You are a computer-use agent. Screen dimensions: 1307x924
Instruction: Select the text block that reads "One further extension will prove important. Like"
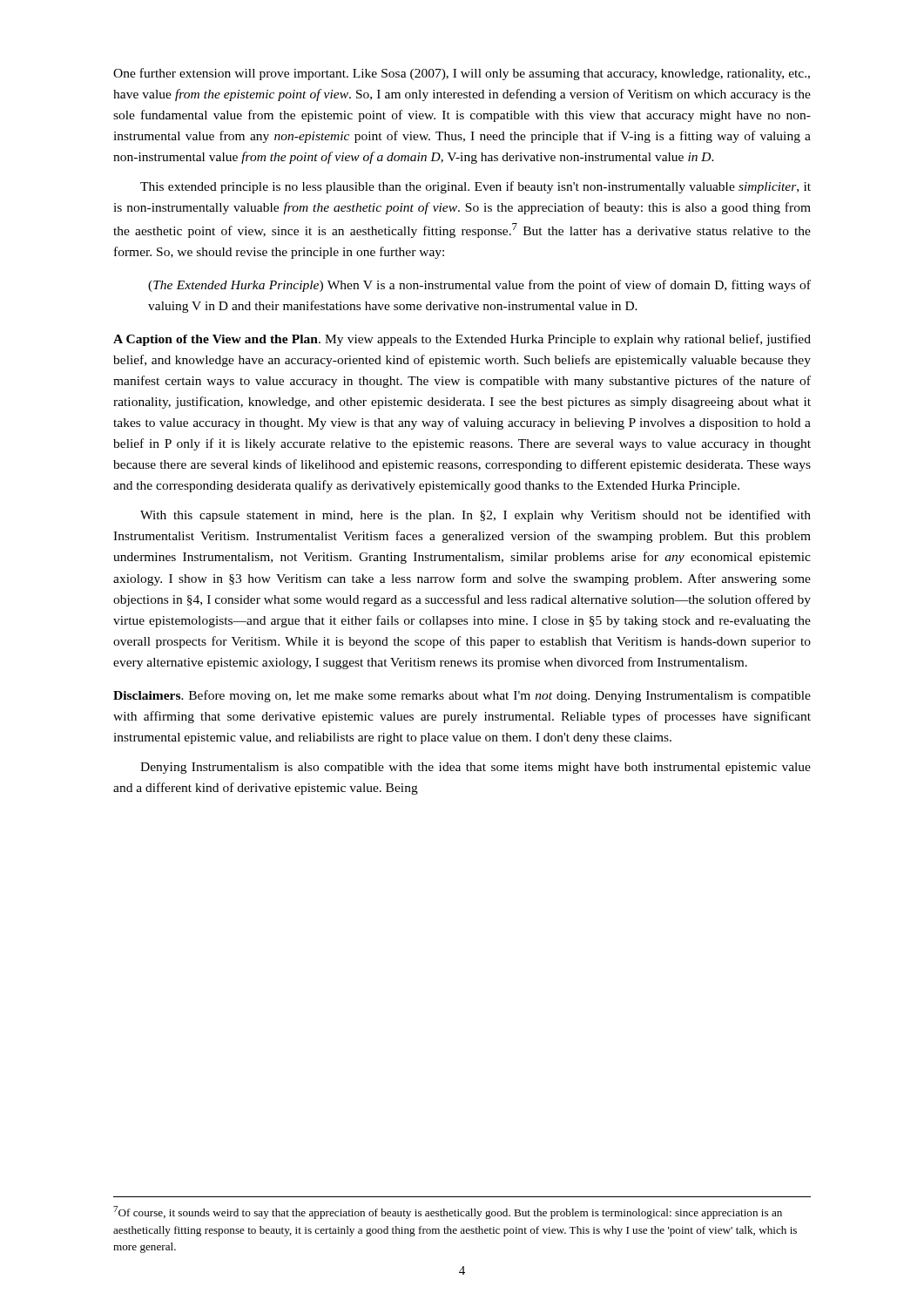462,115
